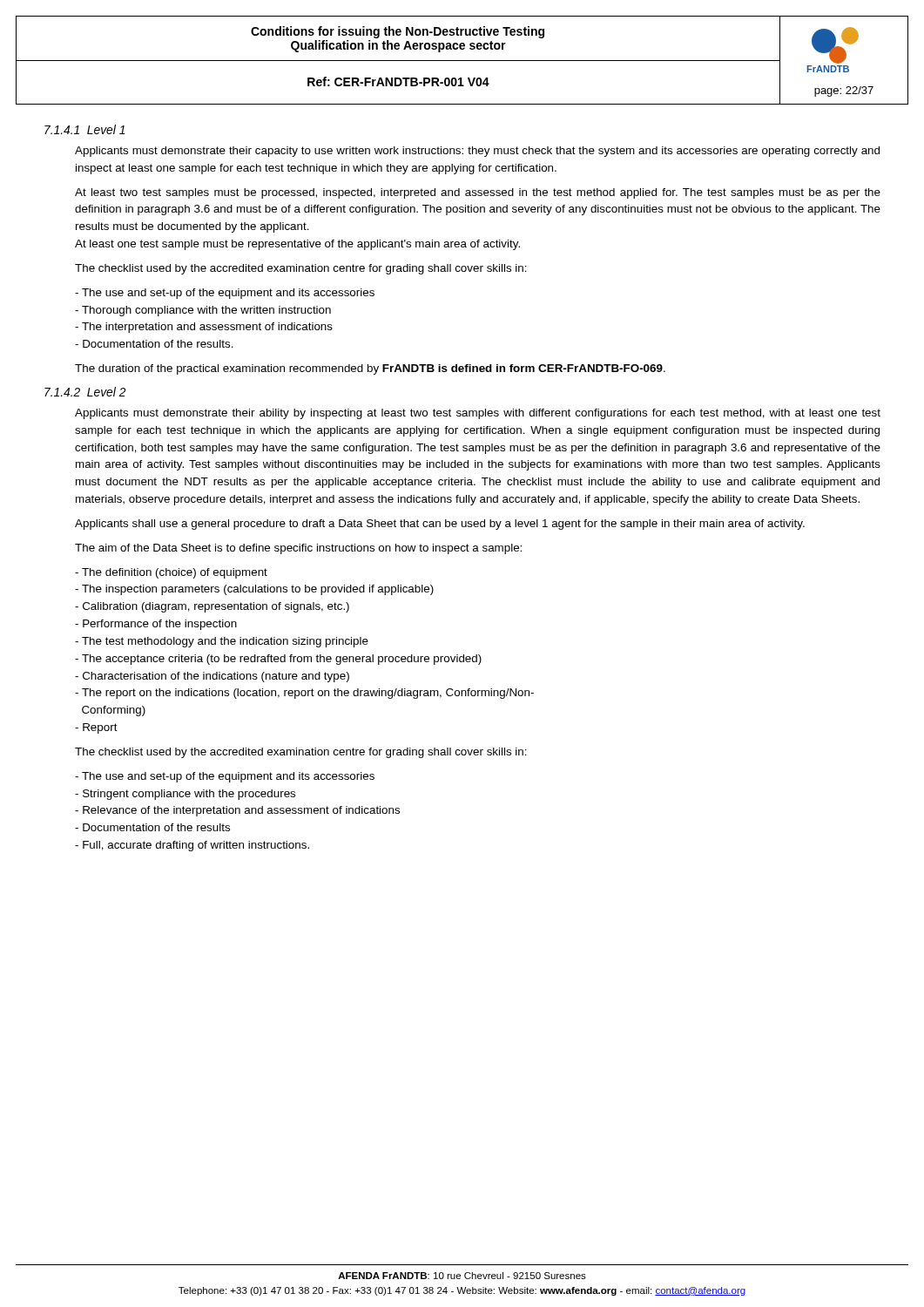Click on the block starting "Documentation of the results."
This screenshot has height=1307, width=924.
click(154, 344)
